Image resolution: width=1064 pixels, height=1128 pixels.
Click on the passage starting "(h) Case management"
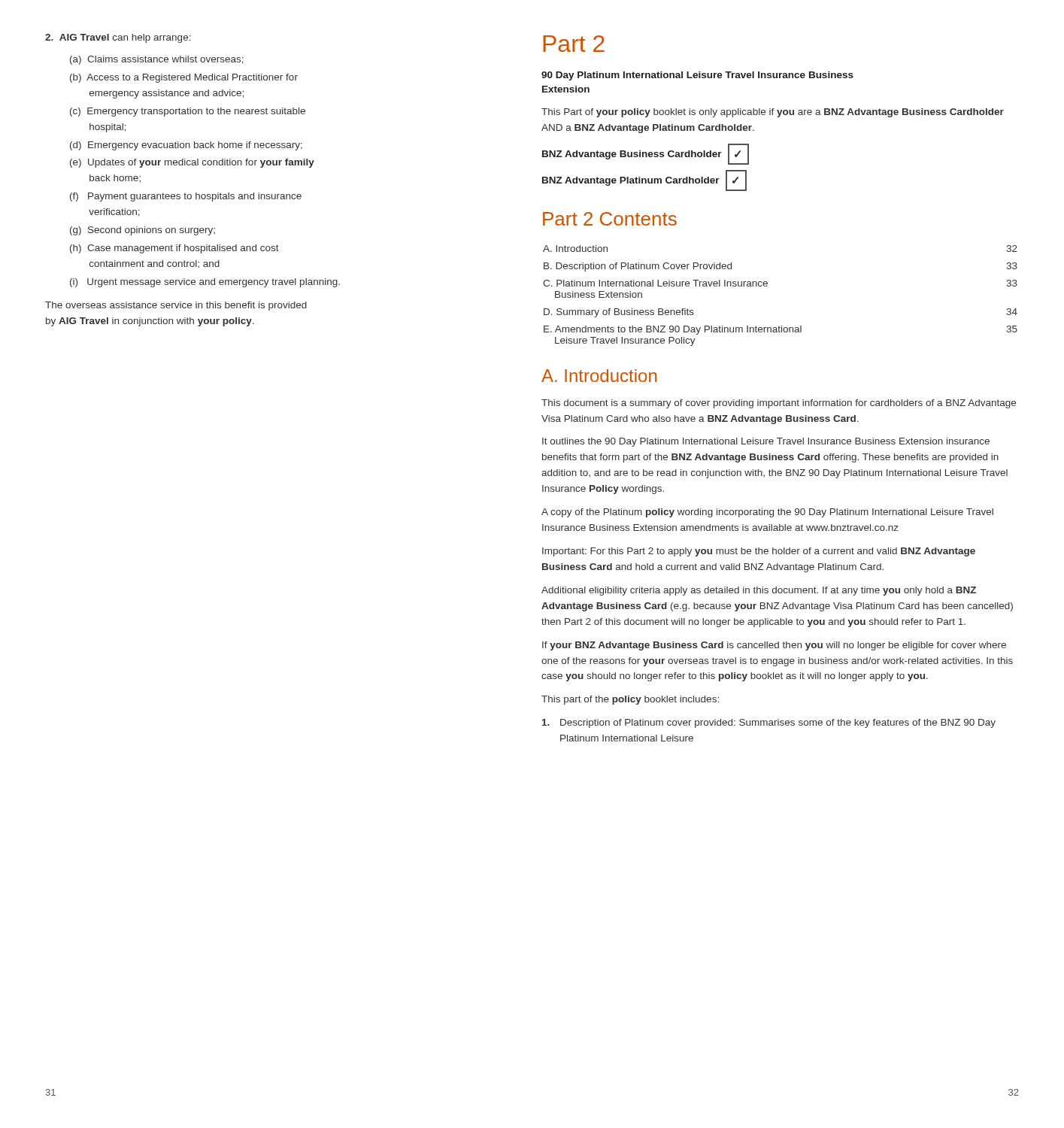click(x=174, y=256)
